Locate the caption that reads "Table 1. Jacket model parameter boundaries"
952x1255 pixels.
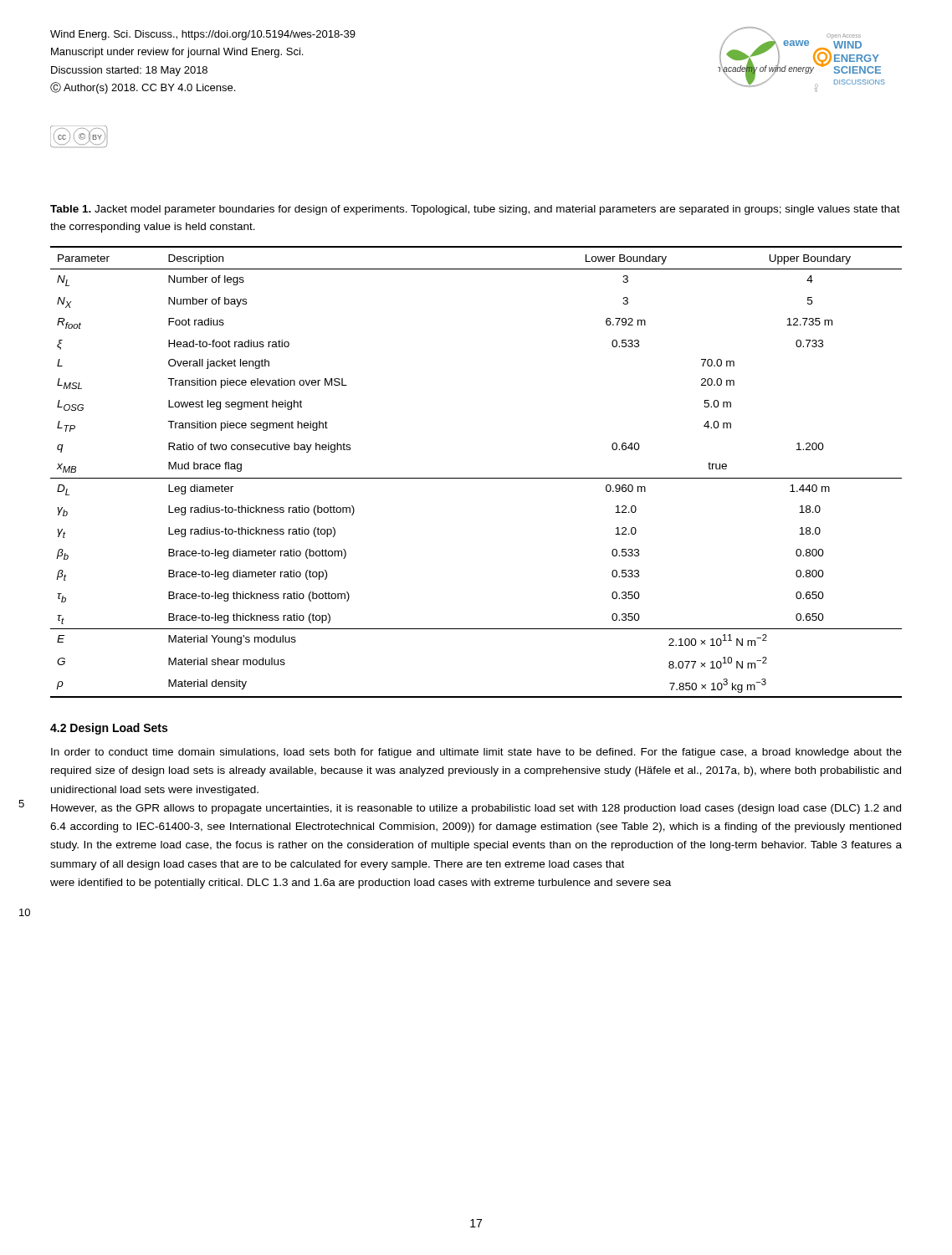475,217
